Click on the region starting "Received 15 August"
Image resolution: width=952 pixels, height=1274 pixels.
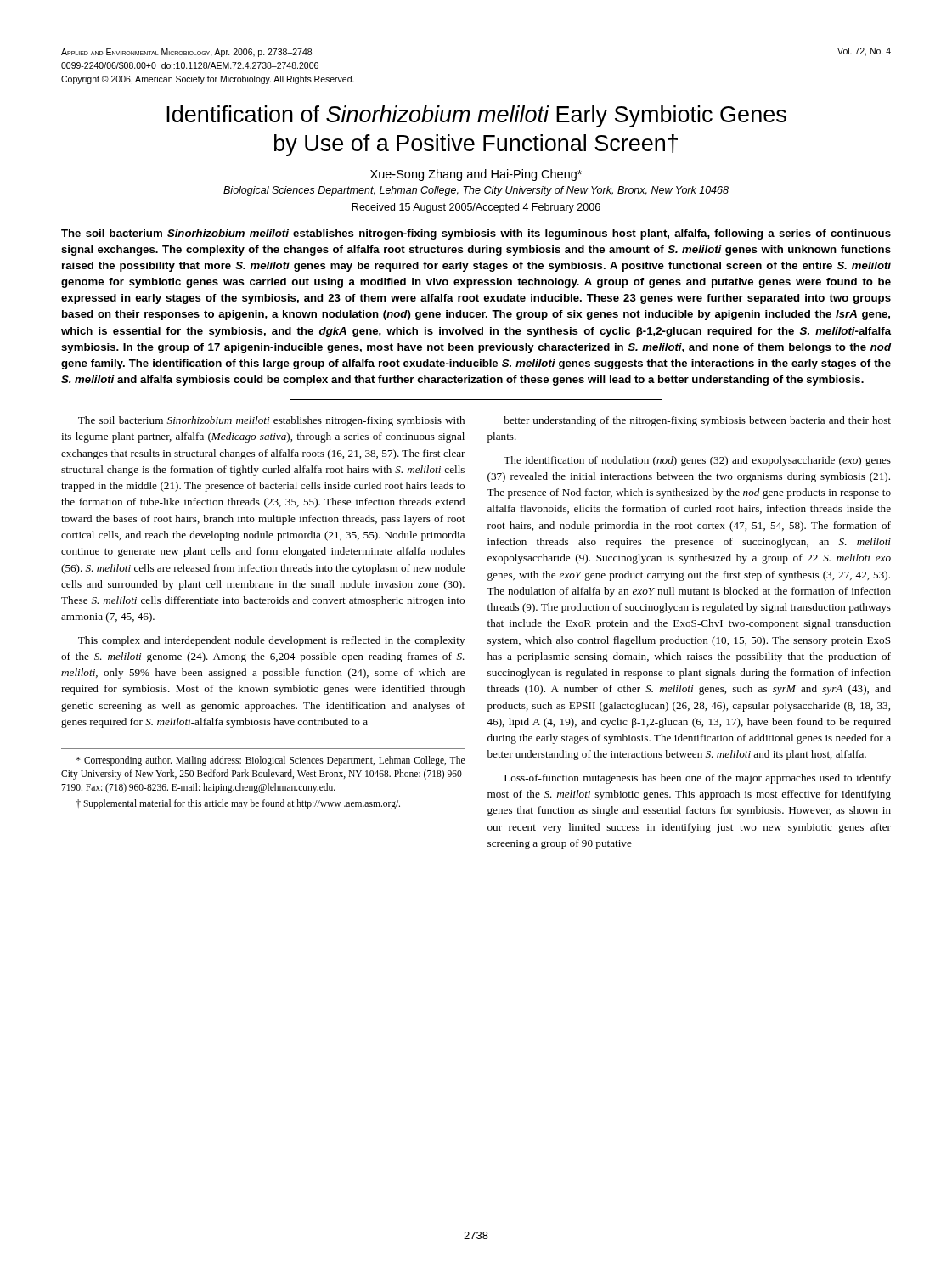point(476,207)
